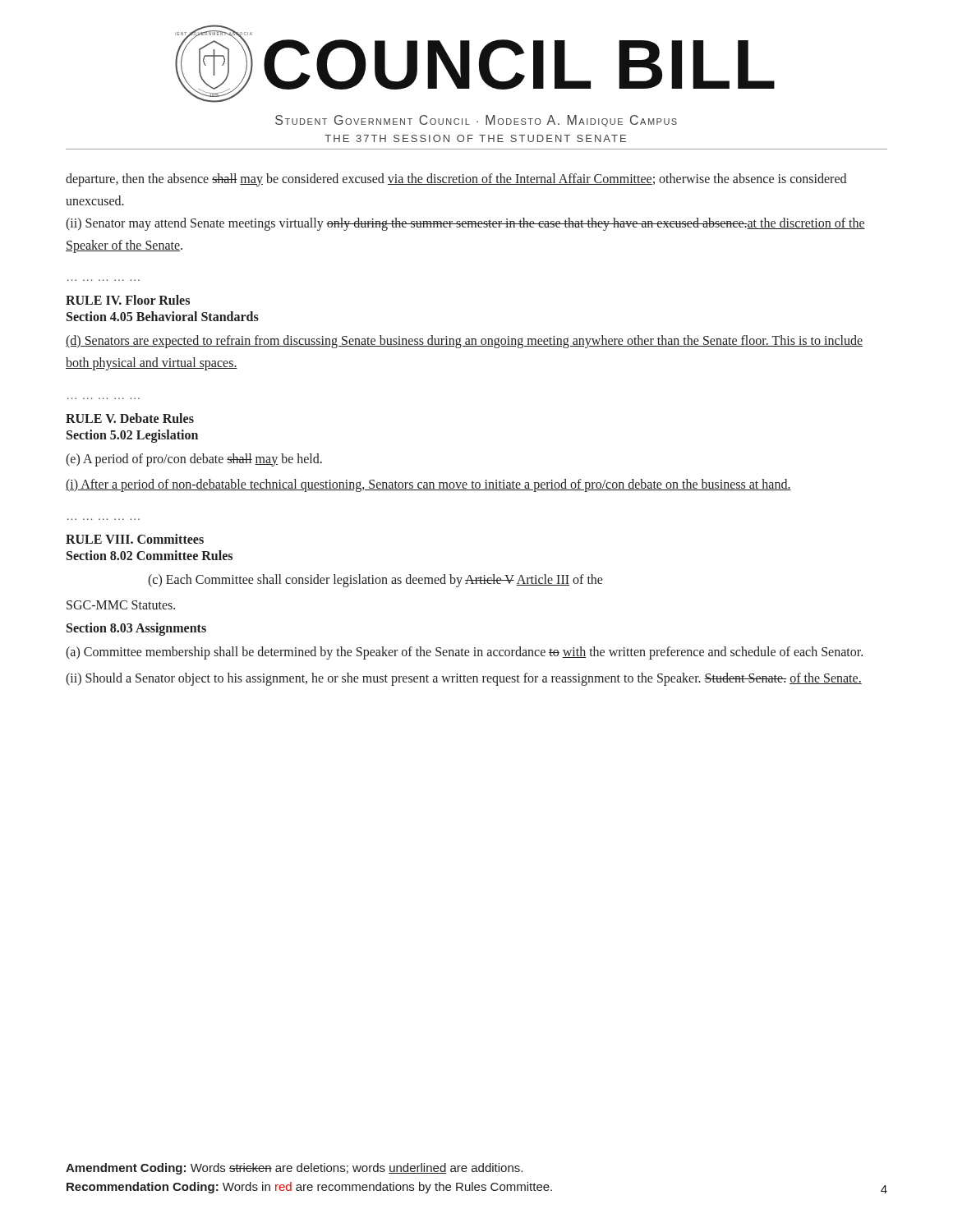Point to the region starting "Section 8.02 Committee"
953x1232 pixels.
pos(149,556)
